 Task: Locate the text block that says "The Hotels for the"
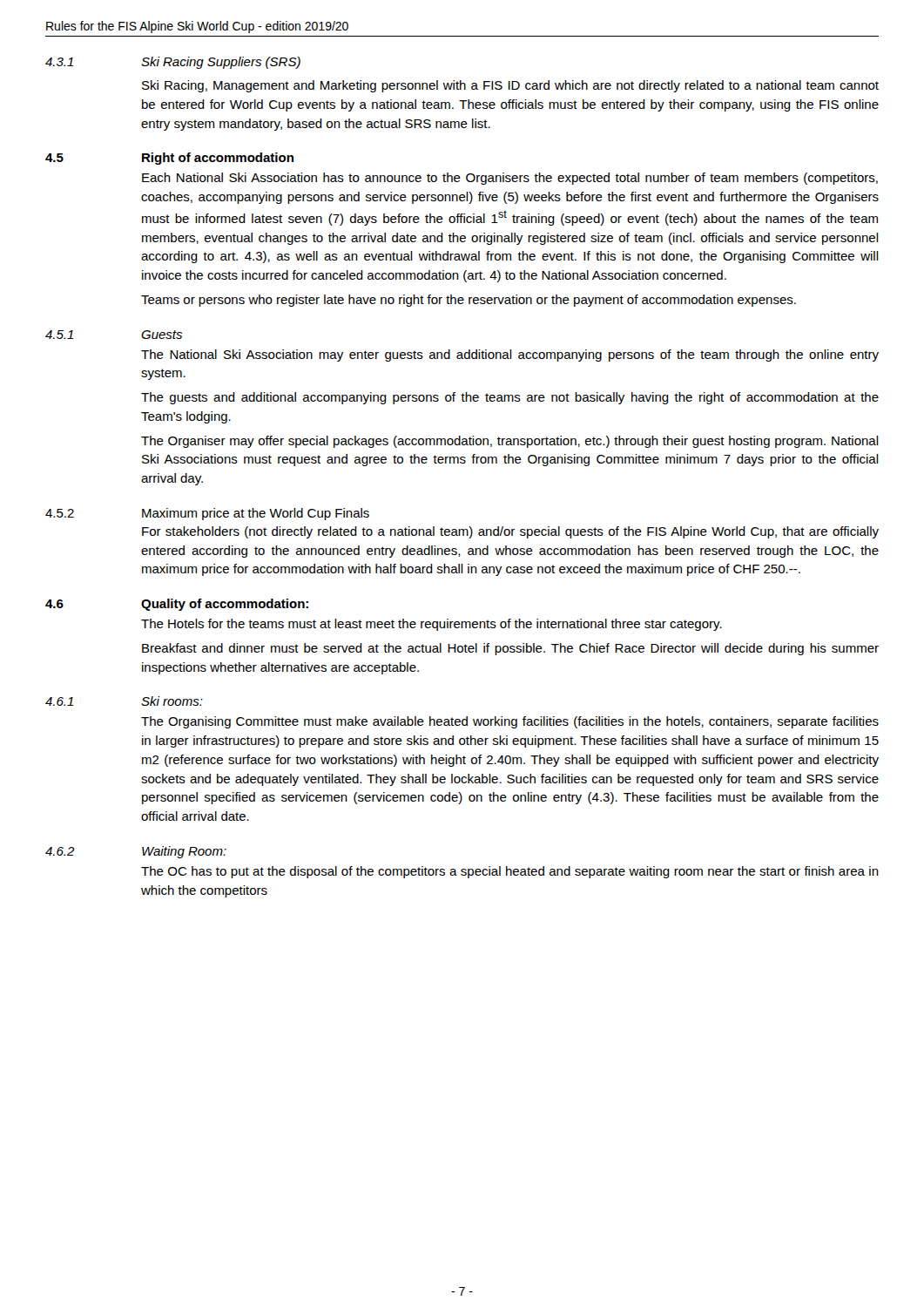[510, 645]
